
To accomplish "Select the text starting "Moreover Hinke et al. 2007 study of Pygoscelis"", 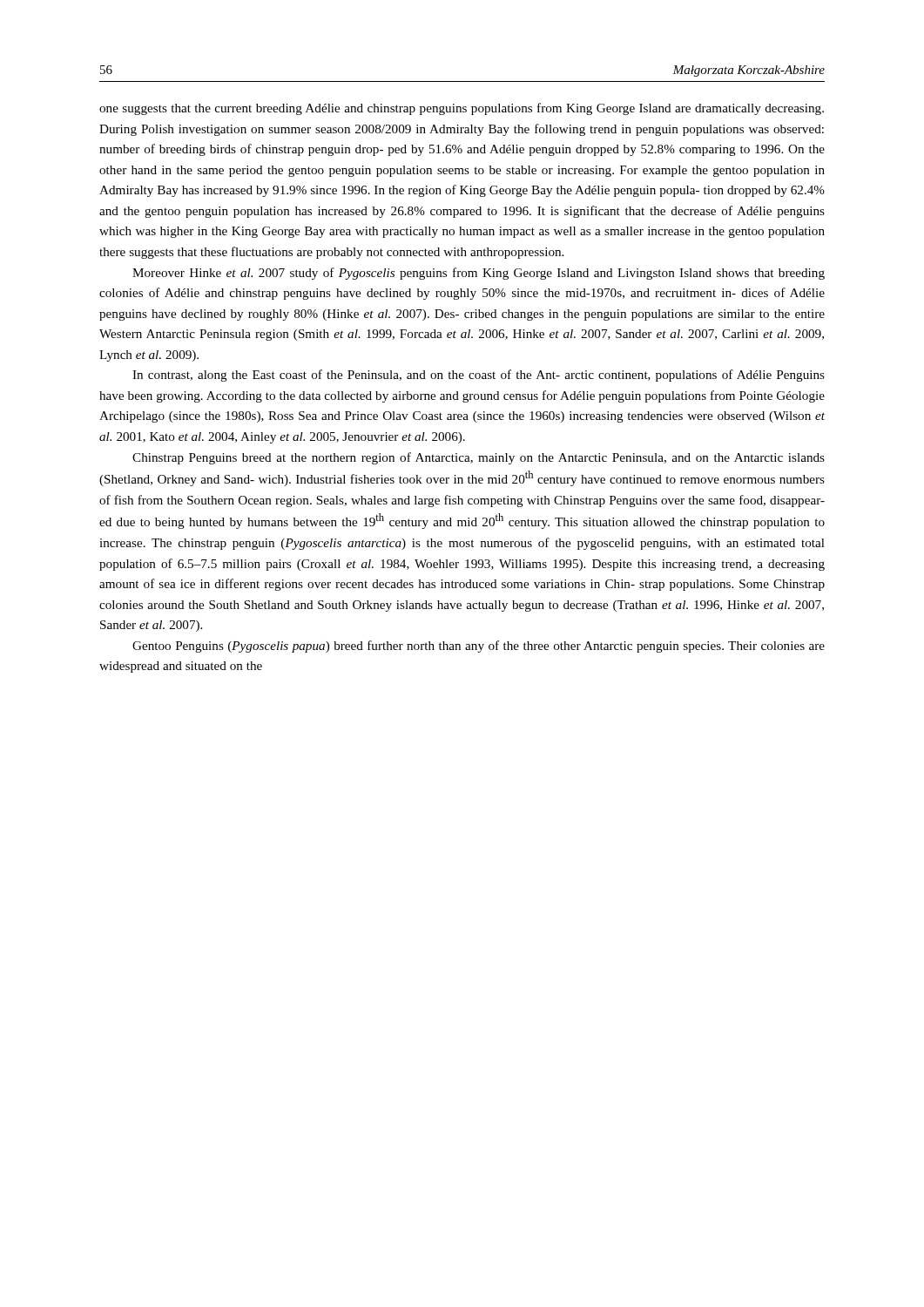I will click(x=462, y=313).
